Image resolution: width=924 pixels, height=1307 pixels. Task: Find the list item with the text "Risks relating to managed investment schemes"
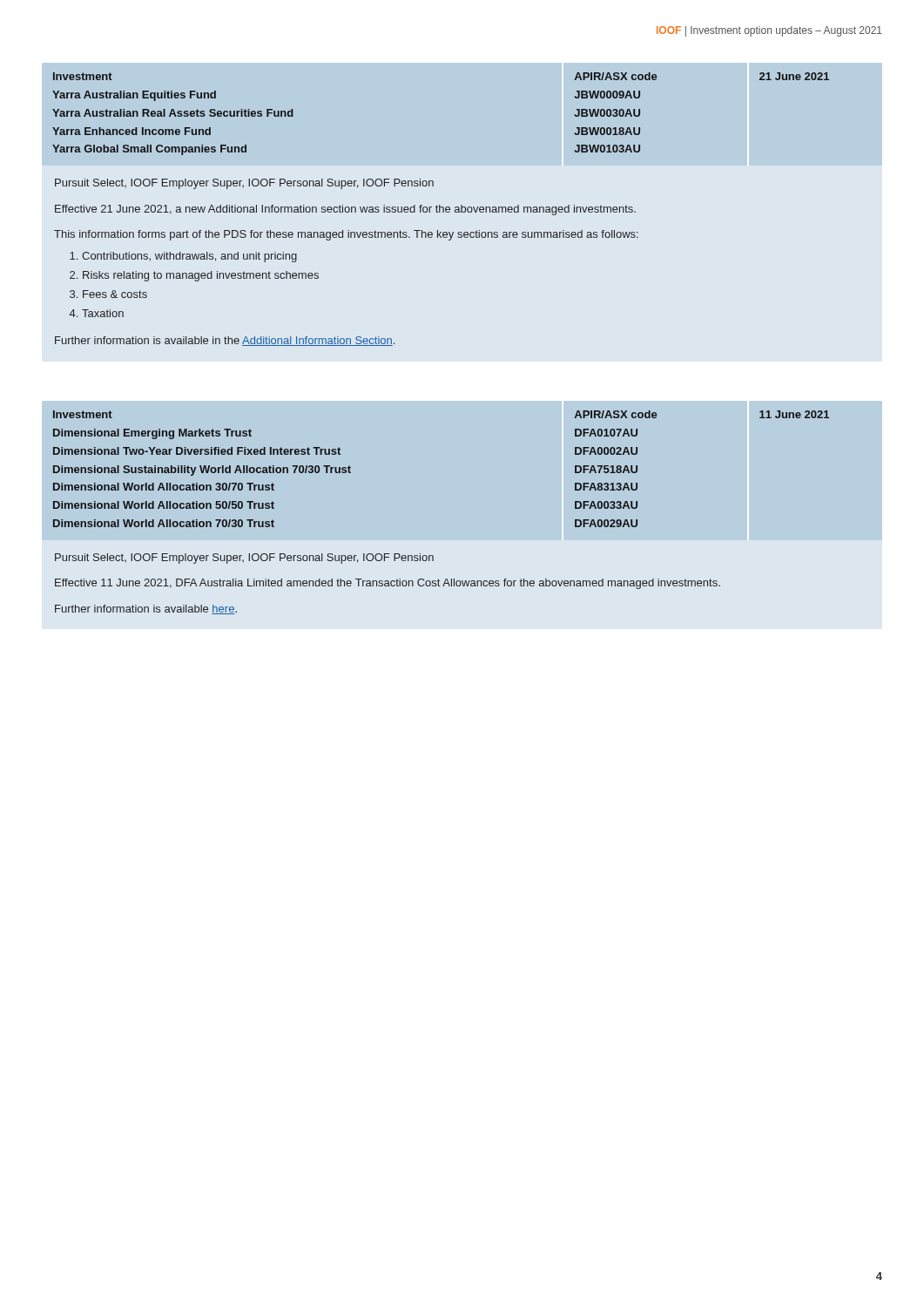coord(200,275)
